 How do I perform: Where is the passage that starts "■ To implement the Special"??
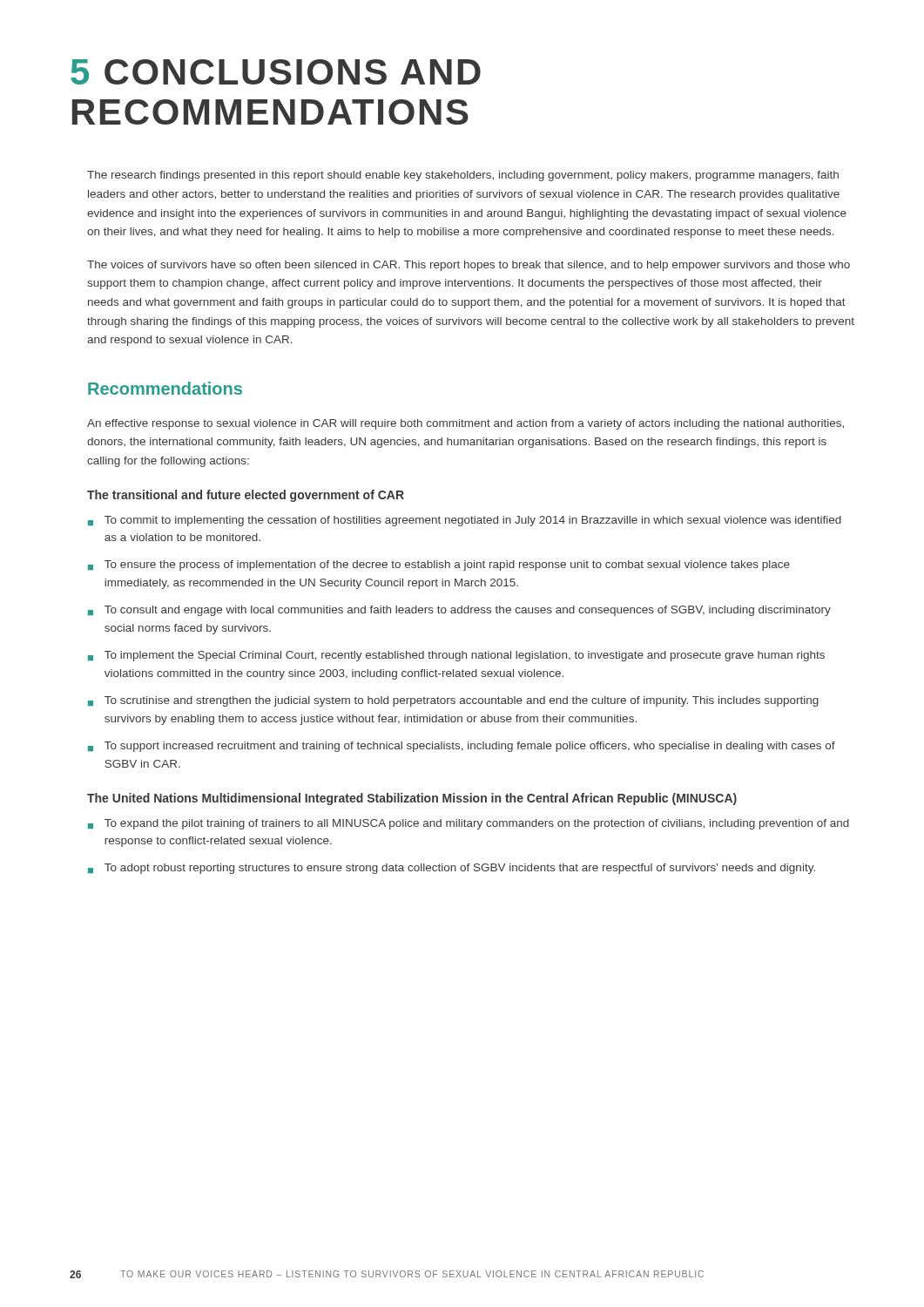click(462, 665)
